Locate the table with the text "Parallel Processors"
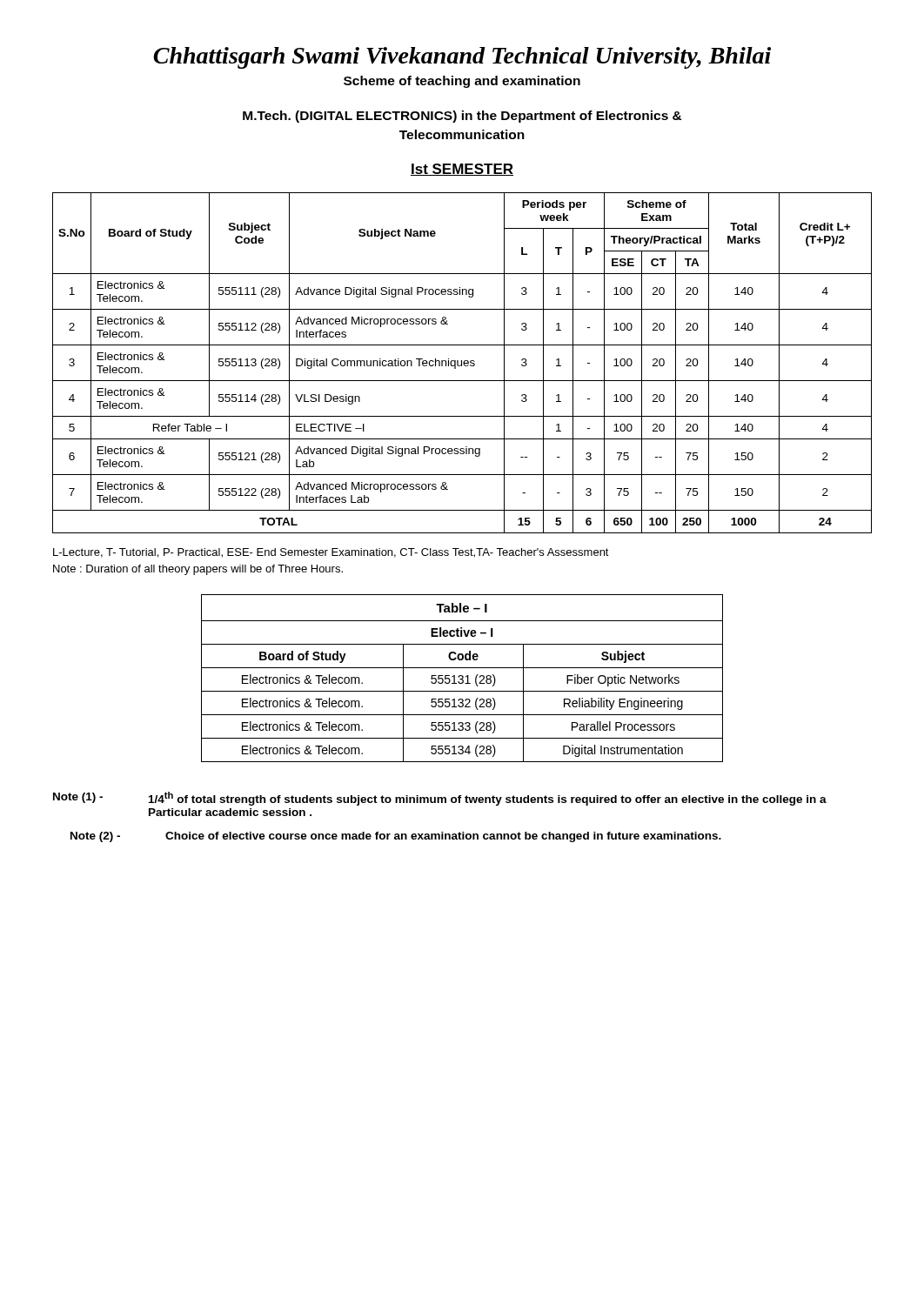The height and width of the screenshot is (1305, 924). [x=462, y=678]
